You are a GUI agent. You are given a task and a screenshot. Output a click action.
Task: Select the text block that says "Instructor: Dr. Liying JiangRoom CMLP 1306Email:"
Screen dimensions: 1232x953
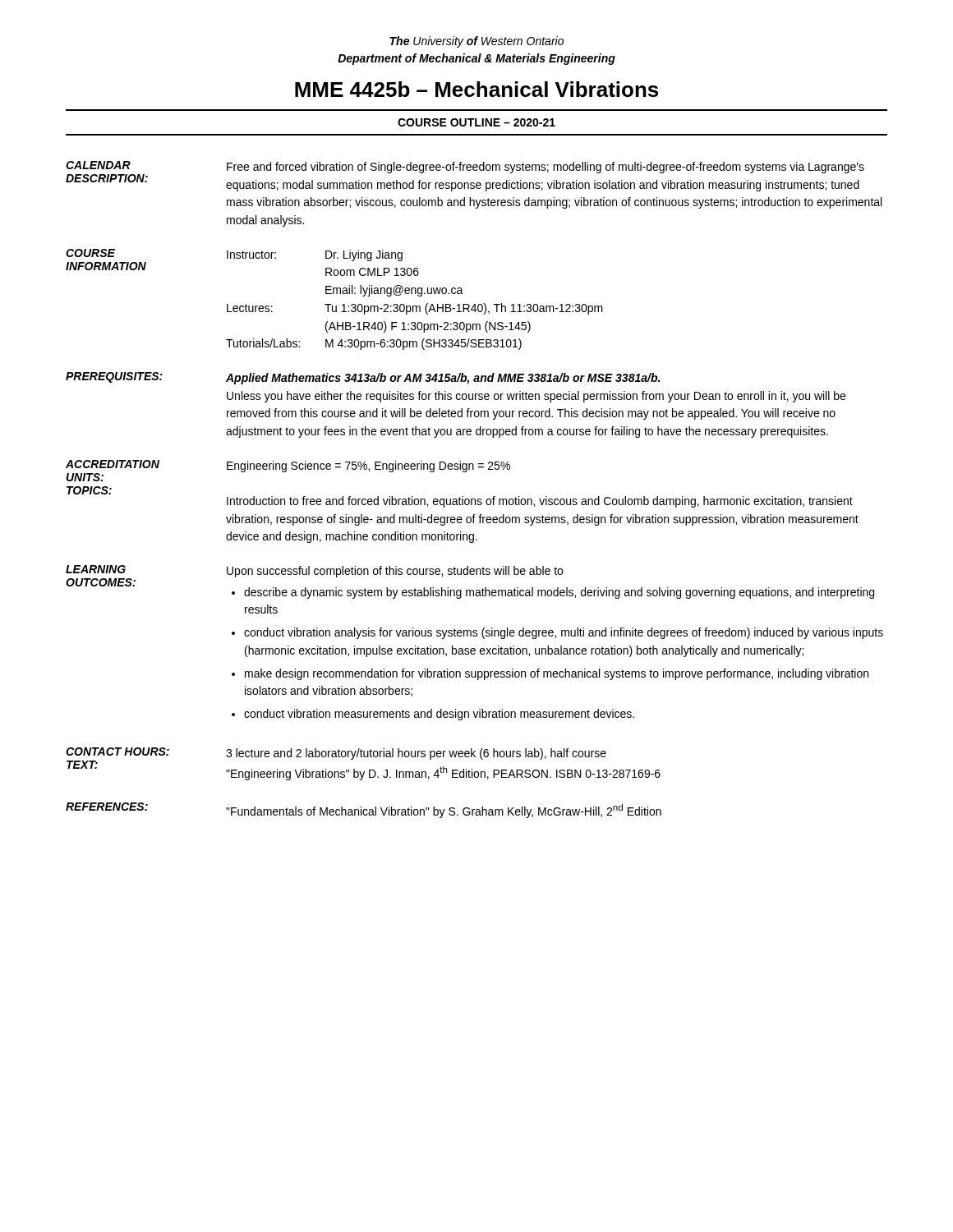(x=557, y=300)
